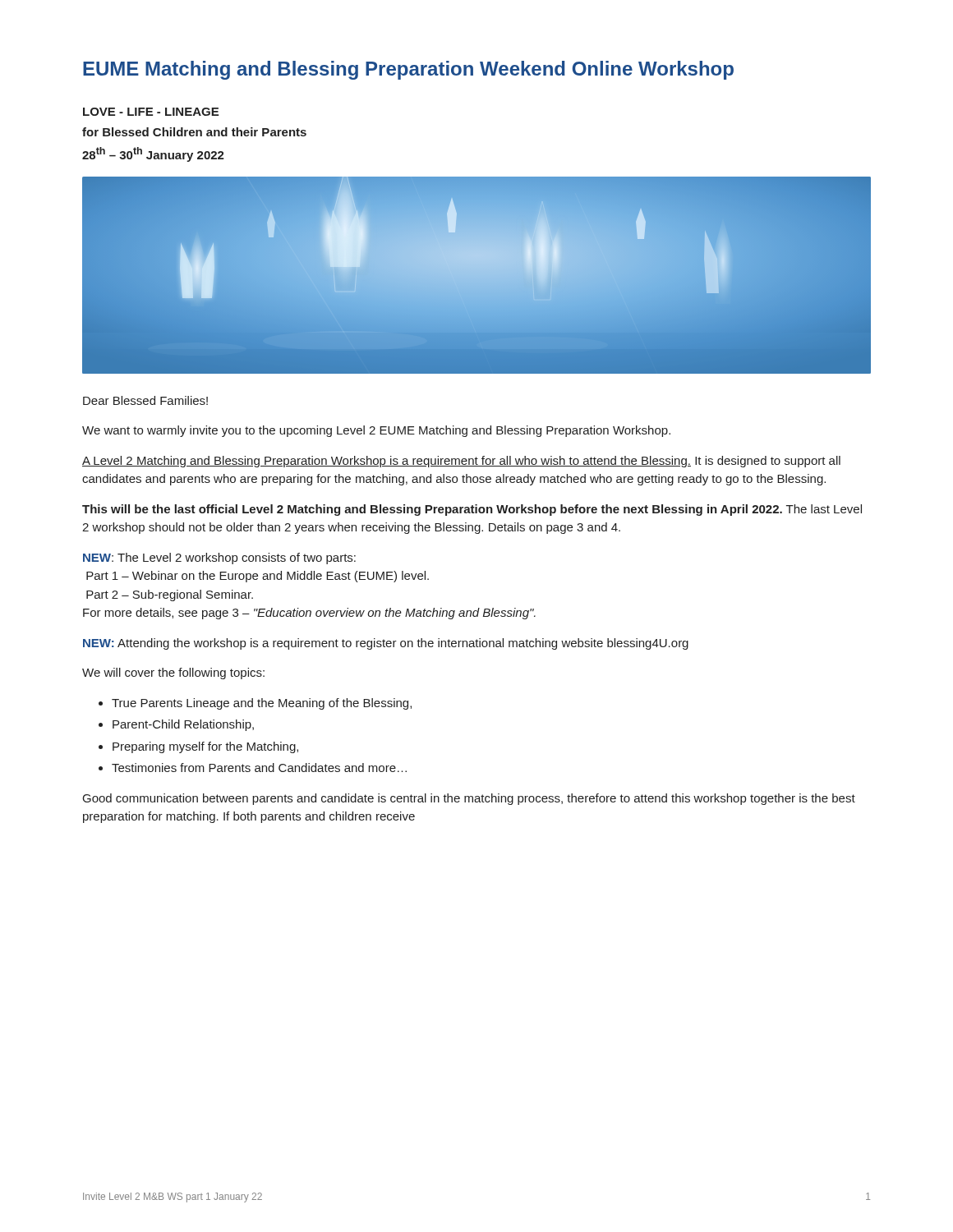Locate the block of text that opens with "for Blessed Children"
953x1232 pixels.
194,132
